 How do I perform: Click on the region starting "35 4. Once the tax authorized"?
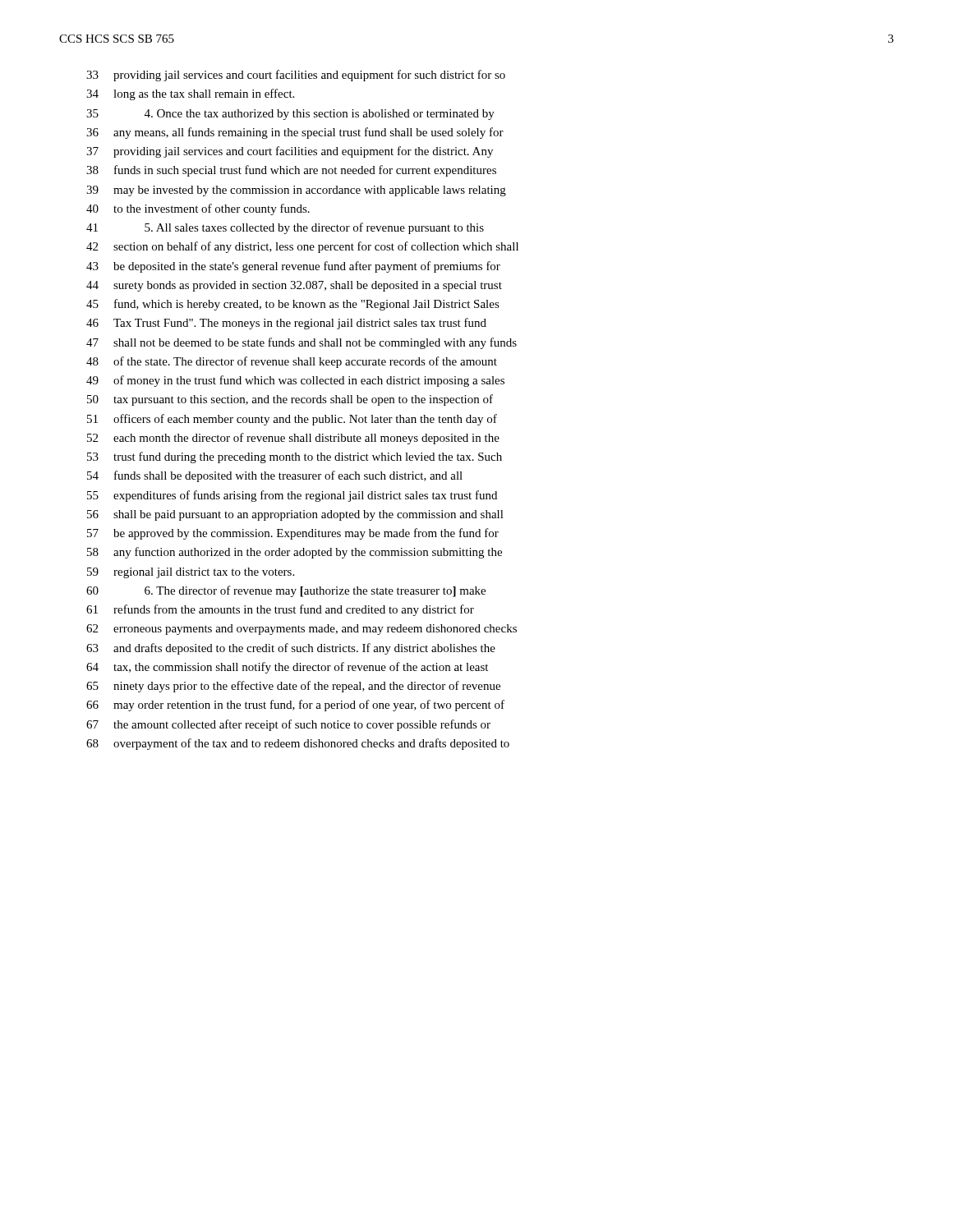click(x=476, y=161)
